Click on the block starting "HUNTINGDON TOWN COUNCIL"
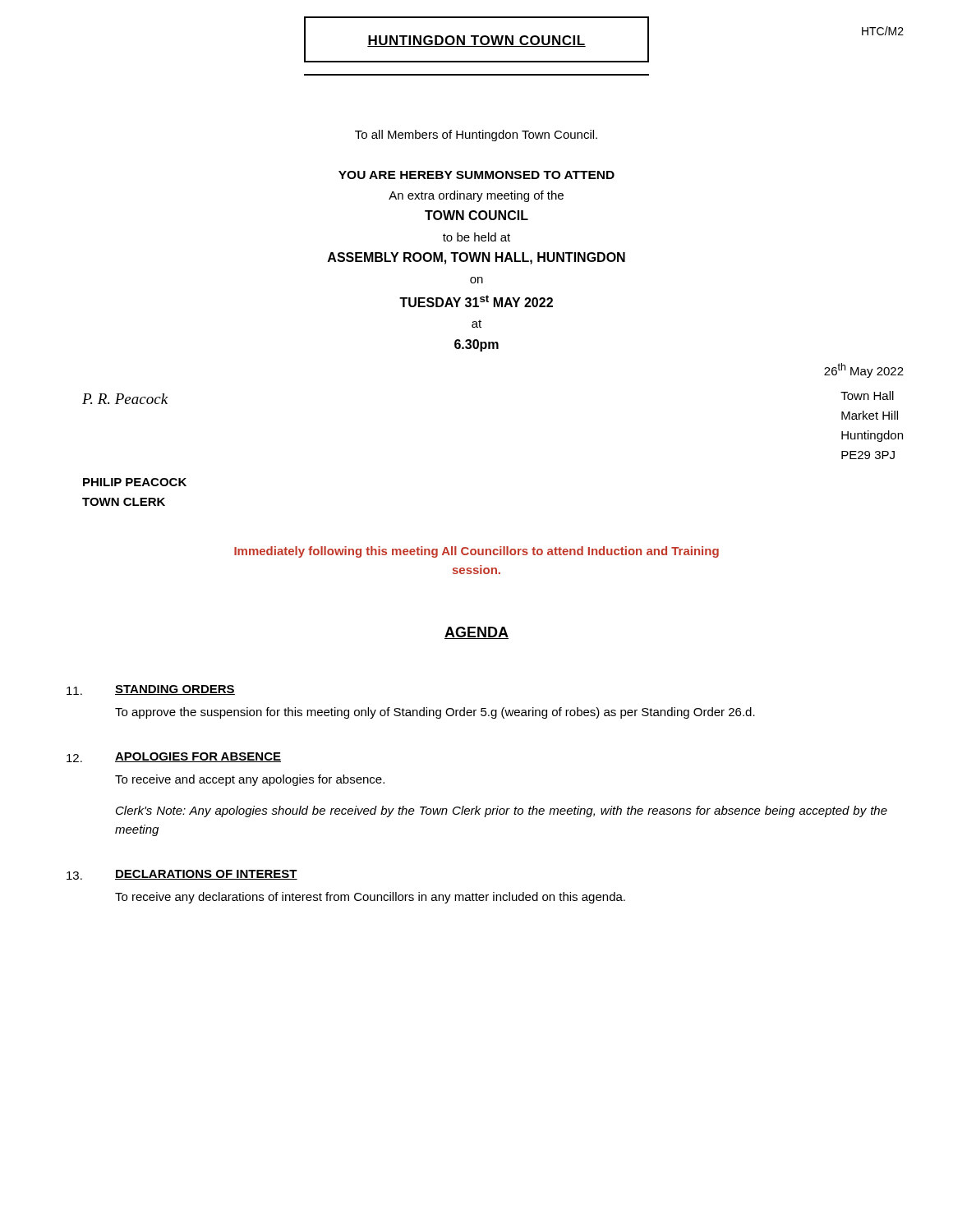This screenshot has height=1232, width=953. coord(476,46)
